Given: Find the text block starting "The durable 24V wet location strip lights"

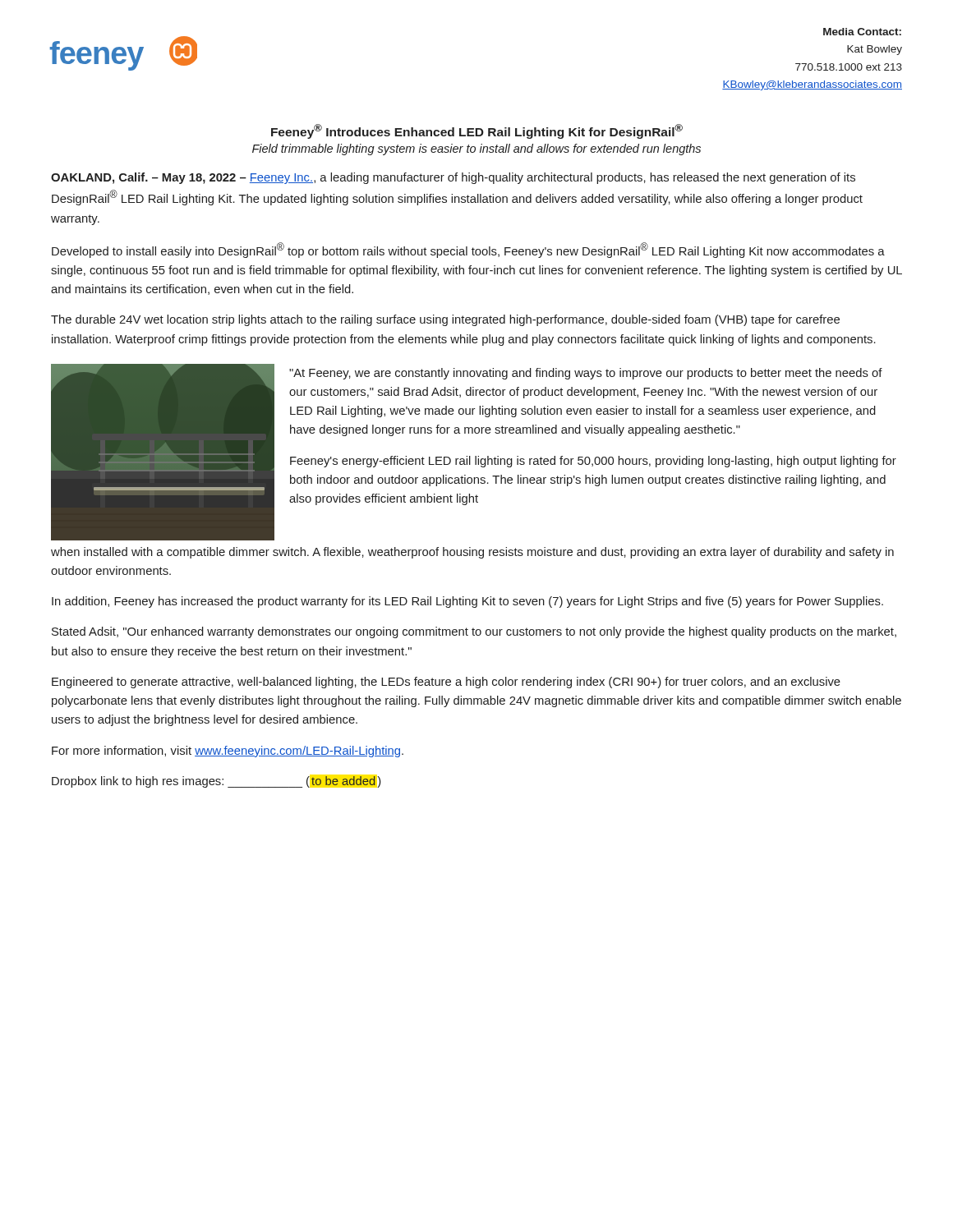Looking at the screenshot, I should pos(464,329).
